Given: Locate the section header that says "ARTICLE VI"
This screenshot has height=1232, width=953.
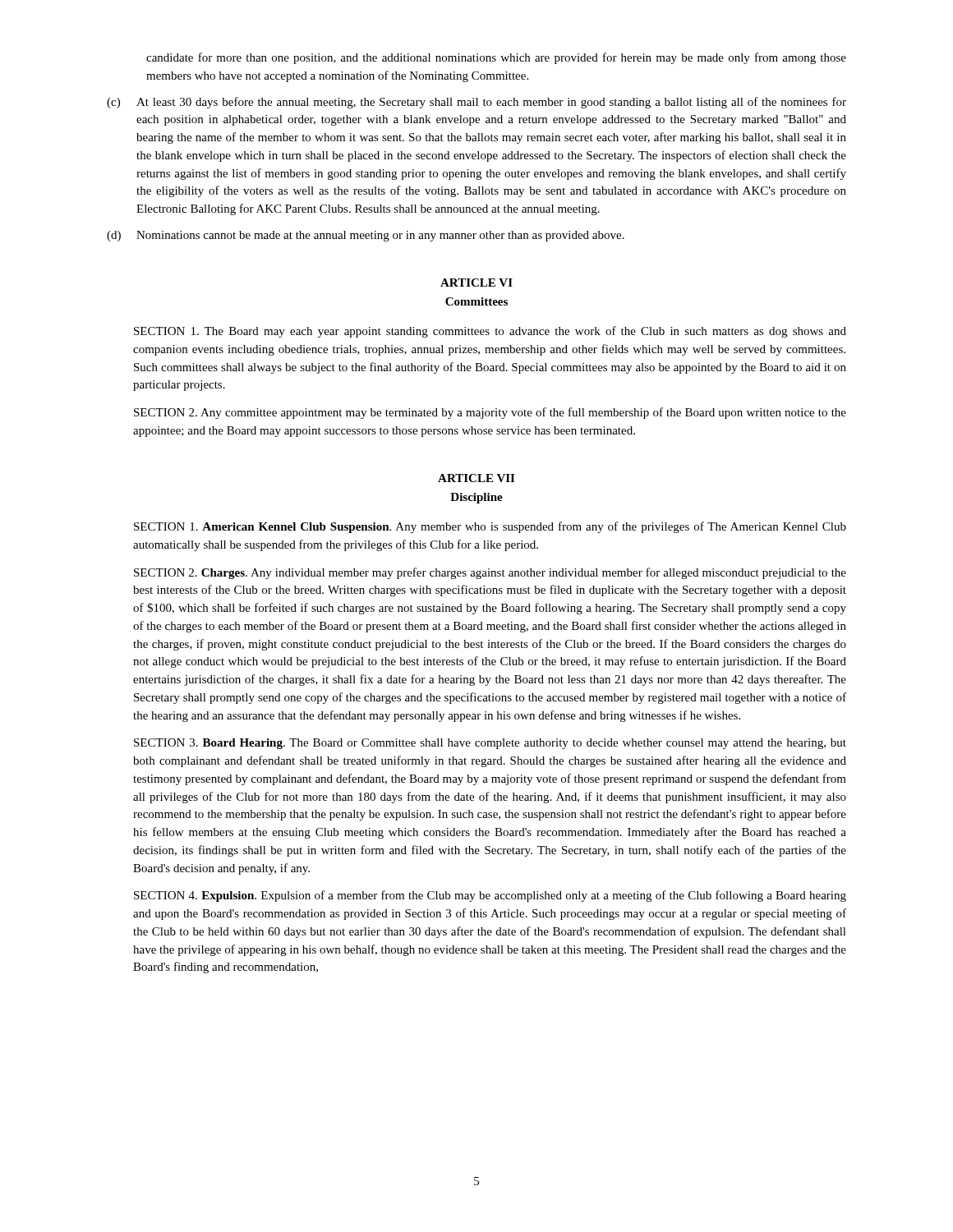Looking at the screenshot, I should pyautogui.click(x=476, y=282).
